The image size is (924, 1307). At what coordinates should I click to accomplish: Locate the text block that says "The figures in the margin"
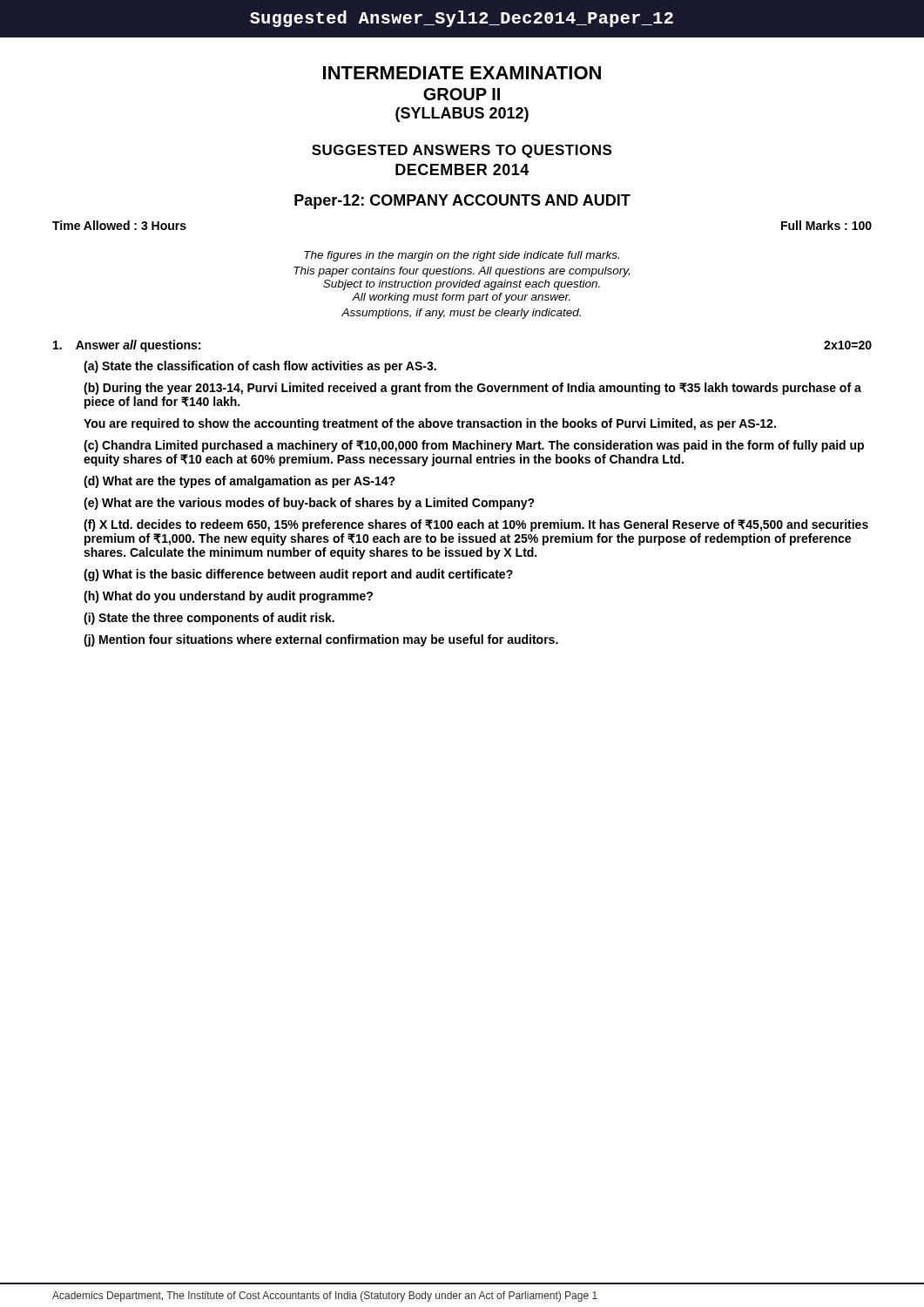tap(462, 284)
